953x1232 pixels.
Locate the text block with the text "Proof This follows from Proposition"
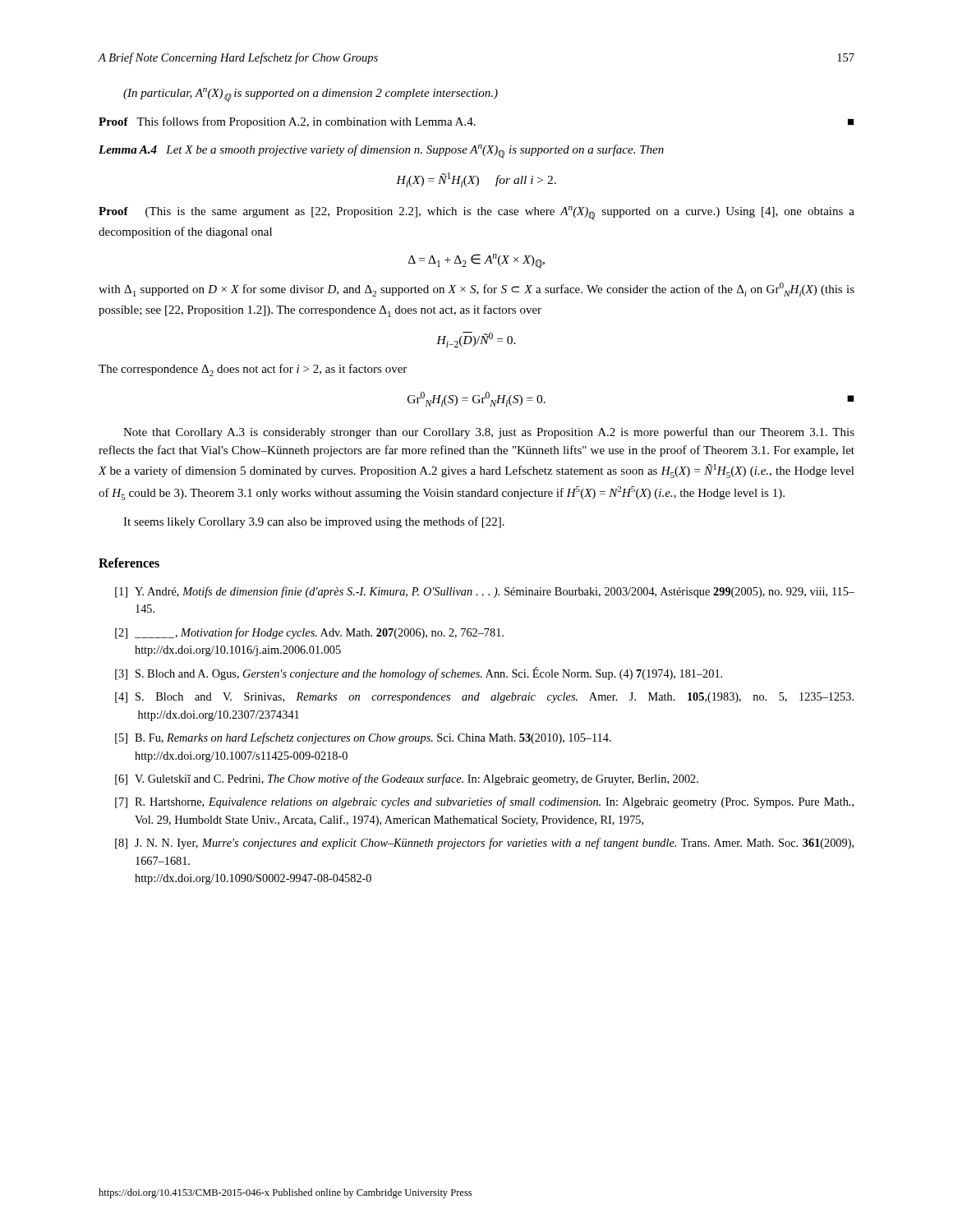point(476,121)
